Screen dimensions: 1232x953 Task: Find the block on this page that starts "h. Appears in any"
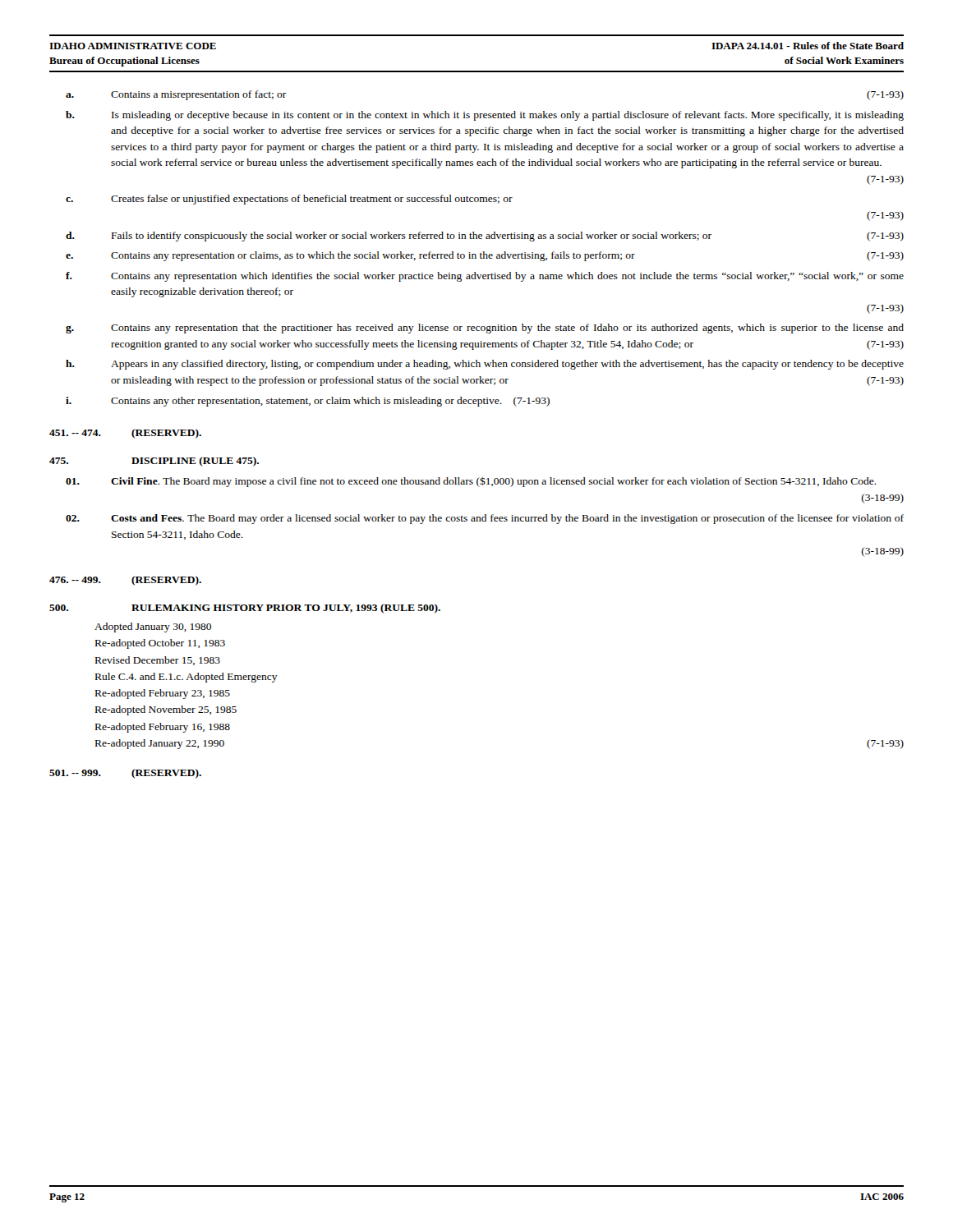(476, 372)
